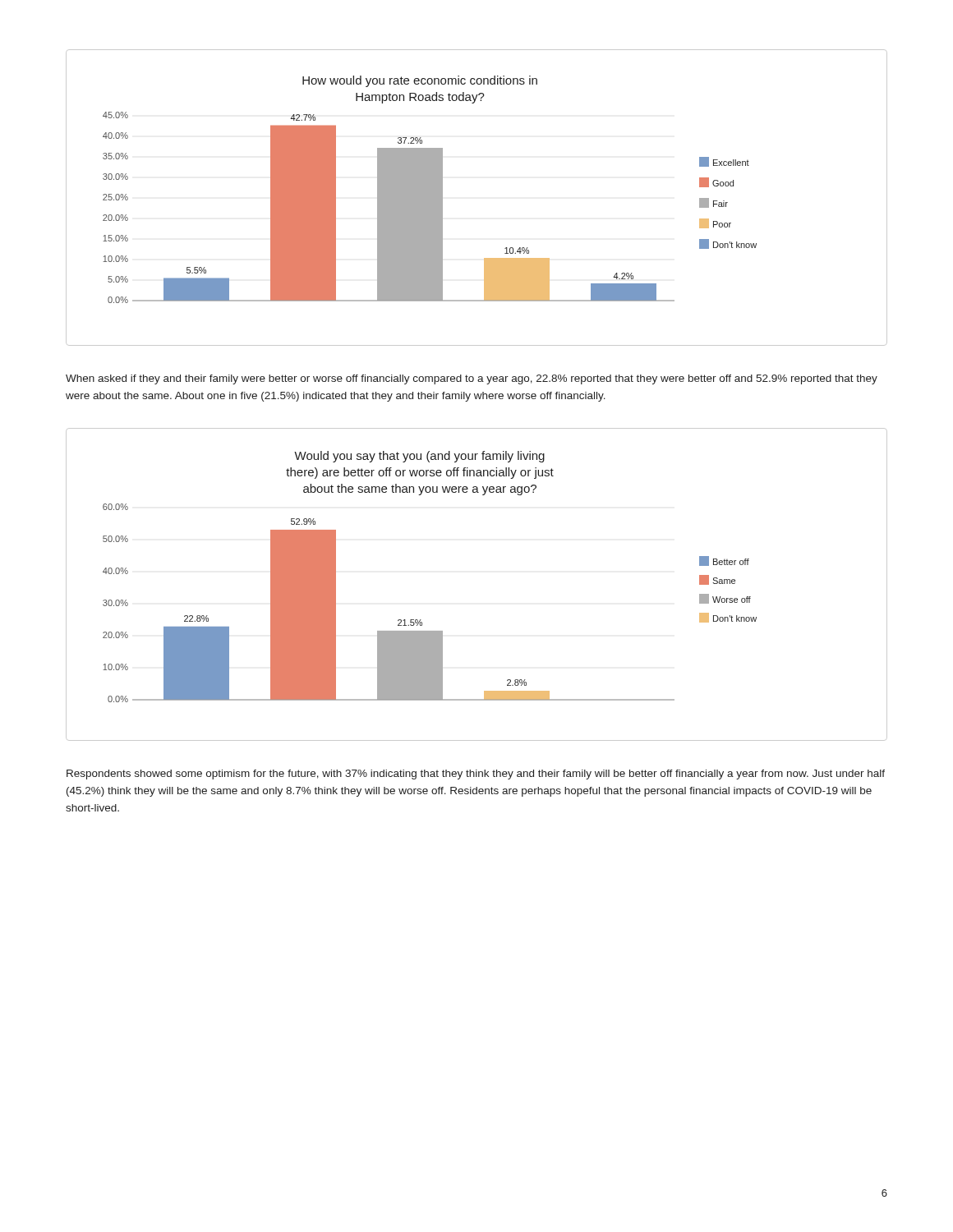
Task: Where is the passage that starts "When asked if they and their family"?
Action: pos(471,387)
